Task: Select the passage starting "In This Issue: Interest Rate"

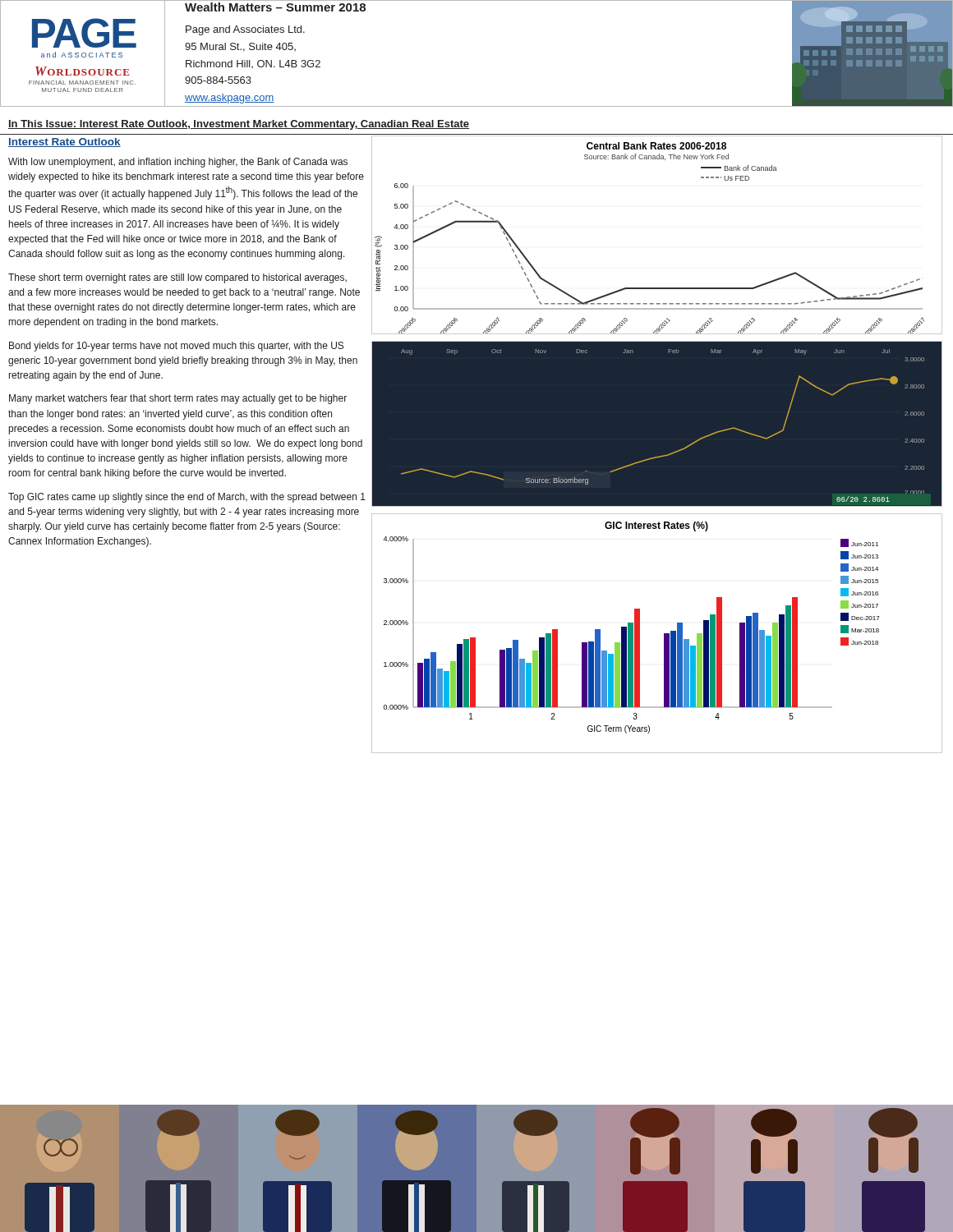Action: (x=239, y=124)
